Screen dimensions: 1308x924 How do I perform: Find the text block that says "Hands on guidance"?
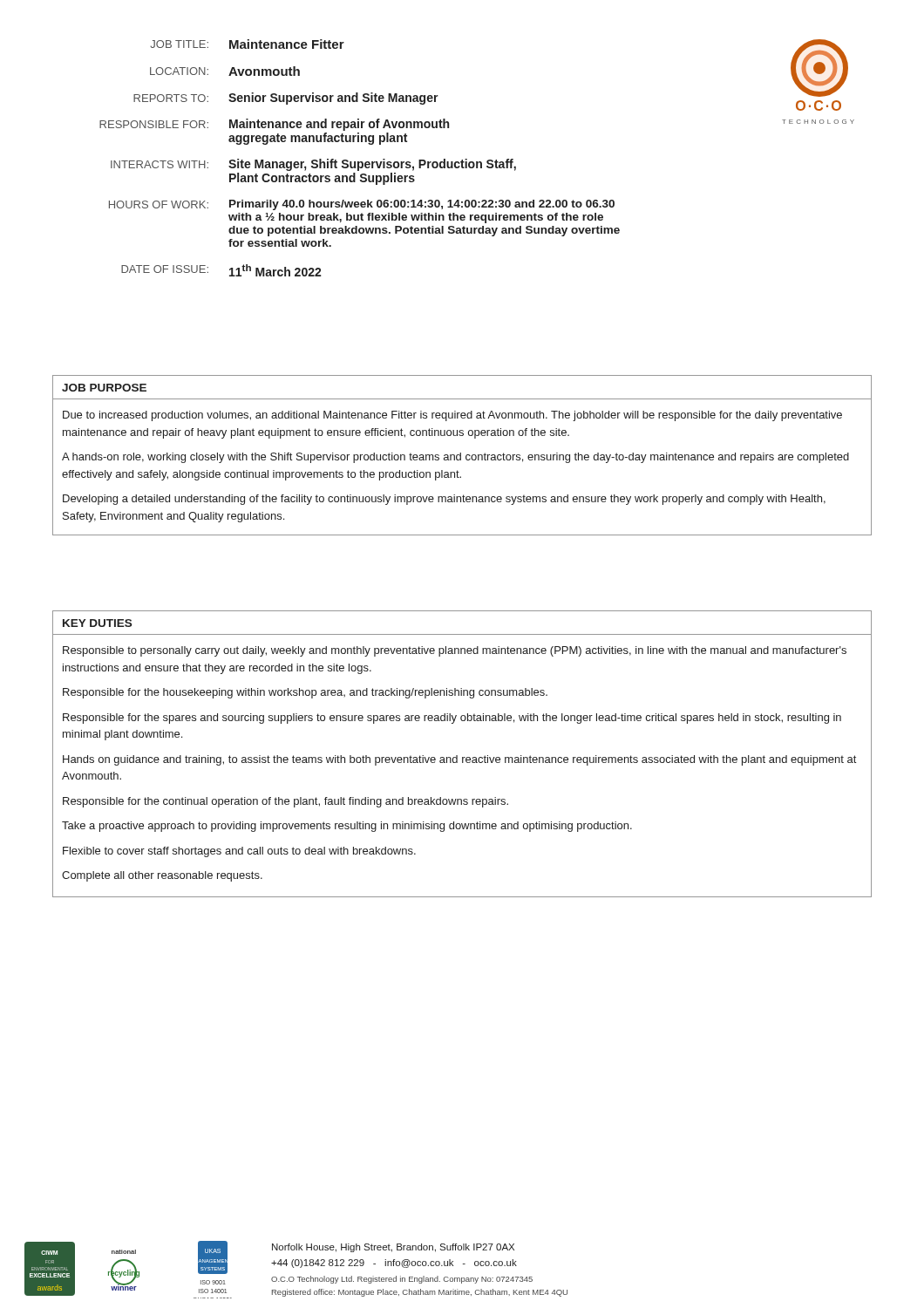[459, 767]
